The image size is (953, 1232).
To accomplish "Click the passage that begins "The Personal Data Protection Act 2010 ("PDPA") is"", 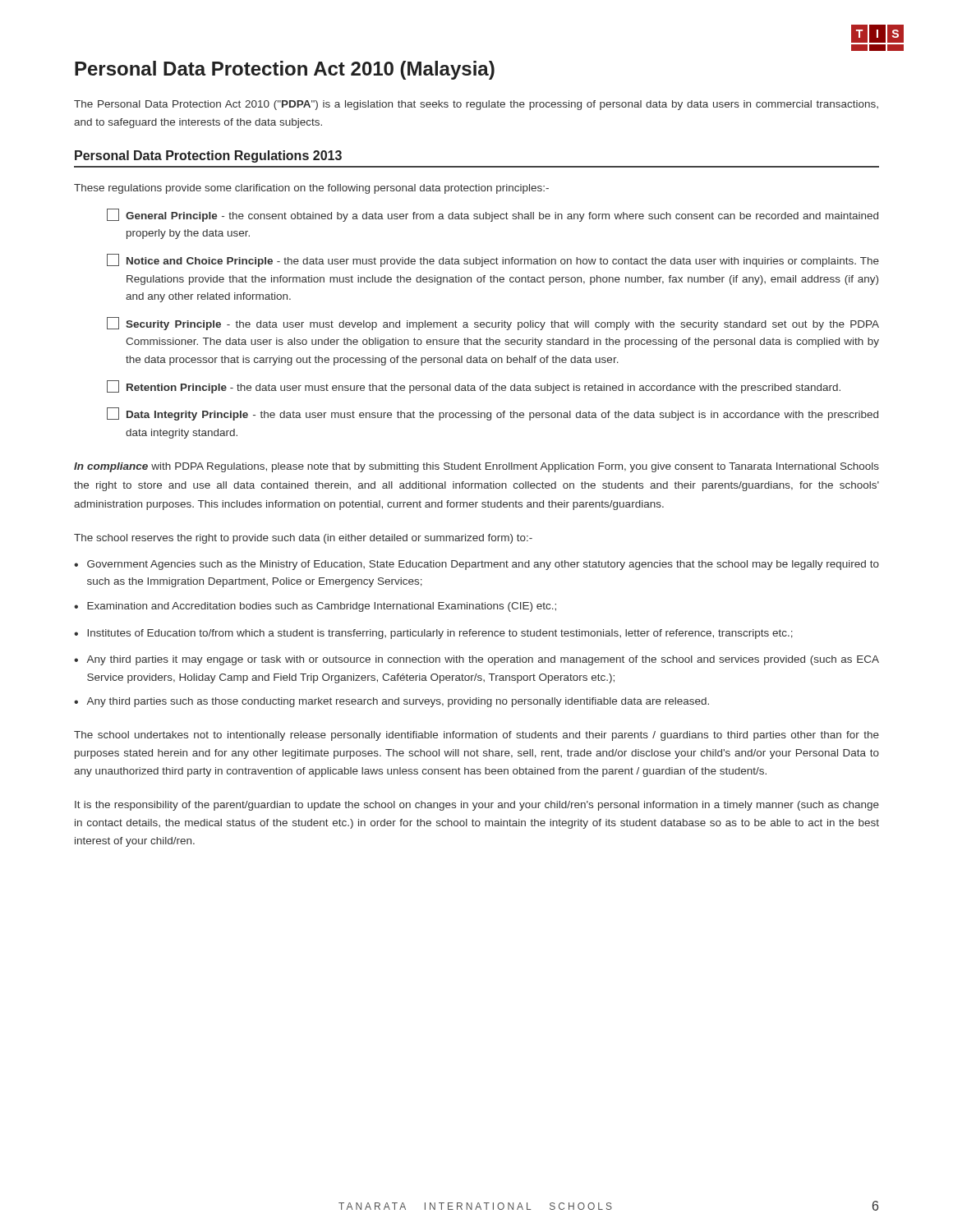I will (x=476, y=113).
